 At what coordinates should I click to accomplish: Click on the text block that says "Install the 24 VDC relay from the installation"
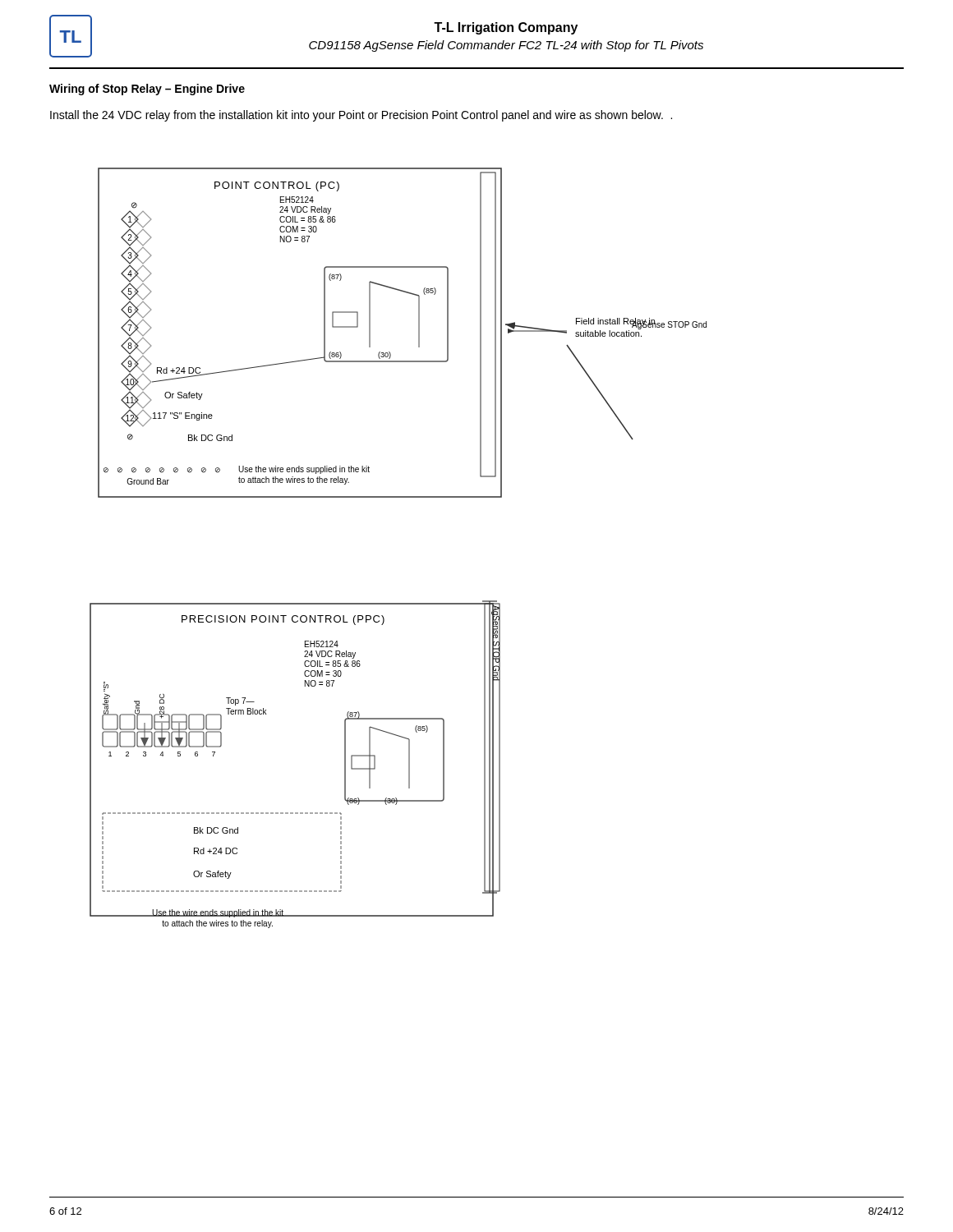pyautogui.click(x=361, y=115)
